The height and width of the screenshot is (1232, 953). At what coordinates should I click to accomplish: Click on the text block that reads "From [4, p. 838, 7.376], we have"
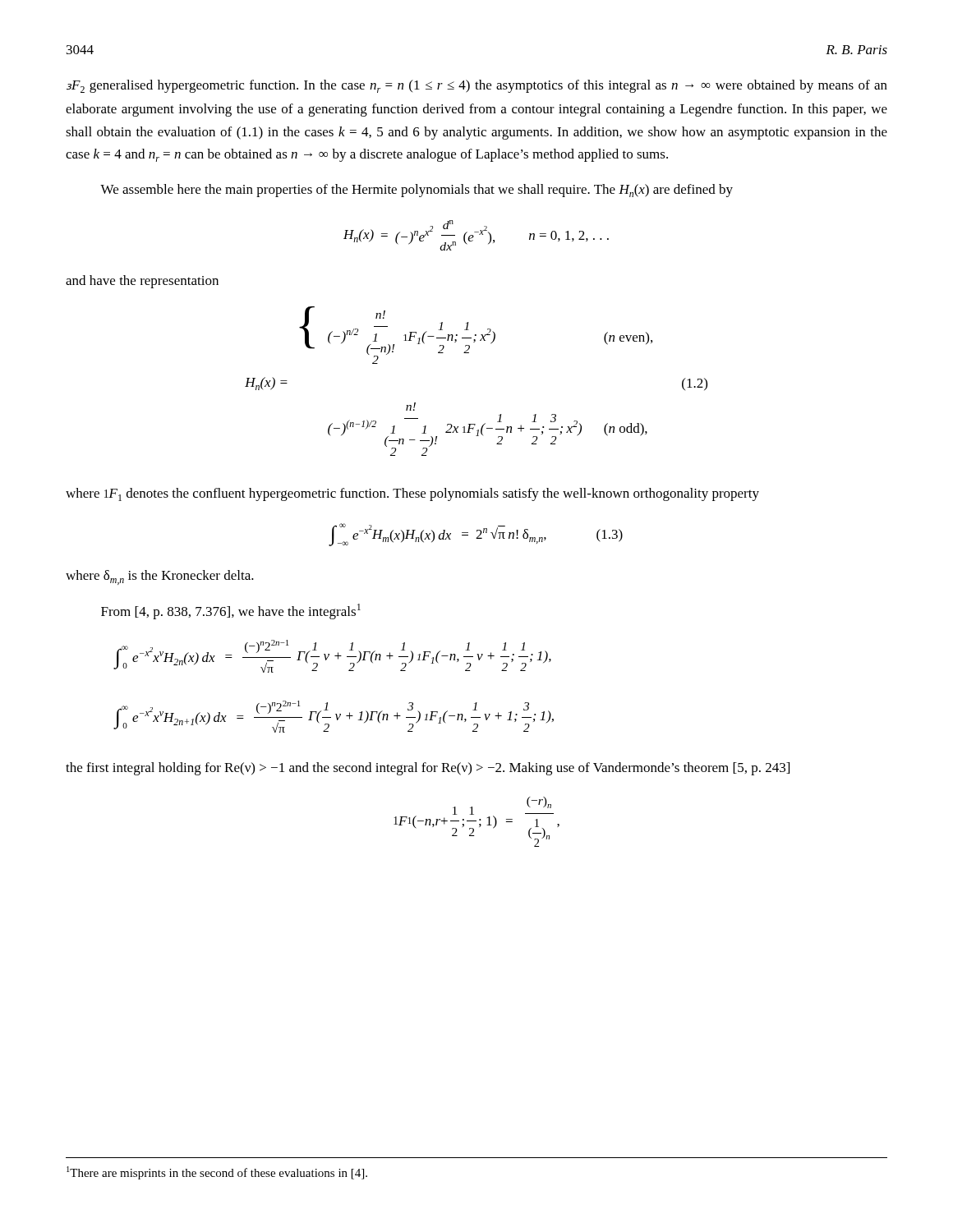pos(231,610)
